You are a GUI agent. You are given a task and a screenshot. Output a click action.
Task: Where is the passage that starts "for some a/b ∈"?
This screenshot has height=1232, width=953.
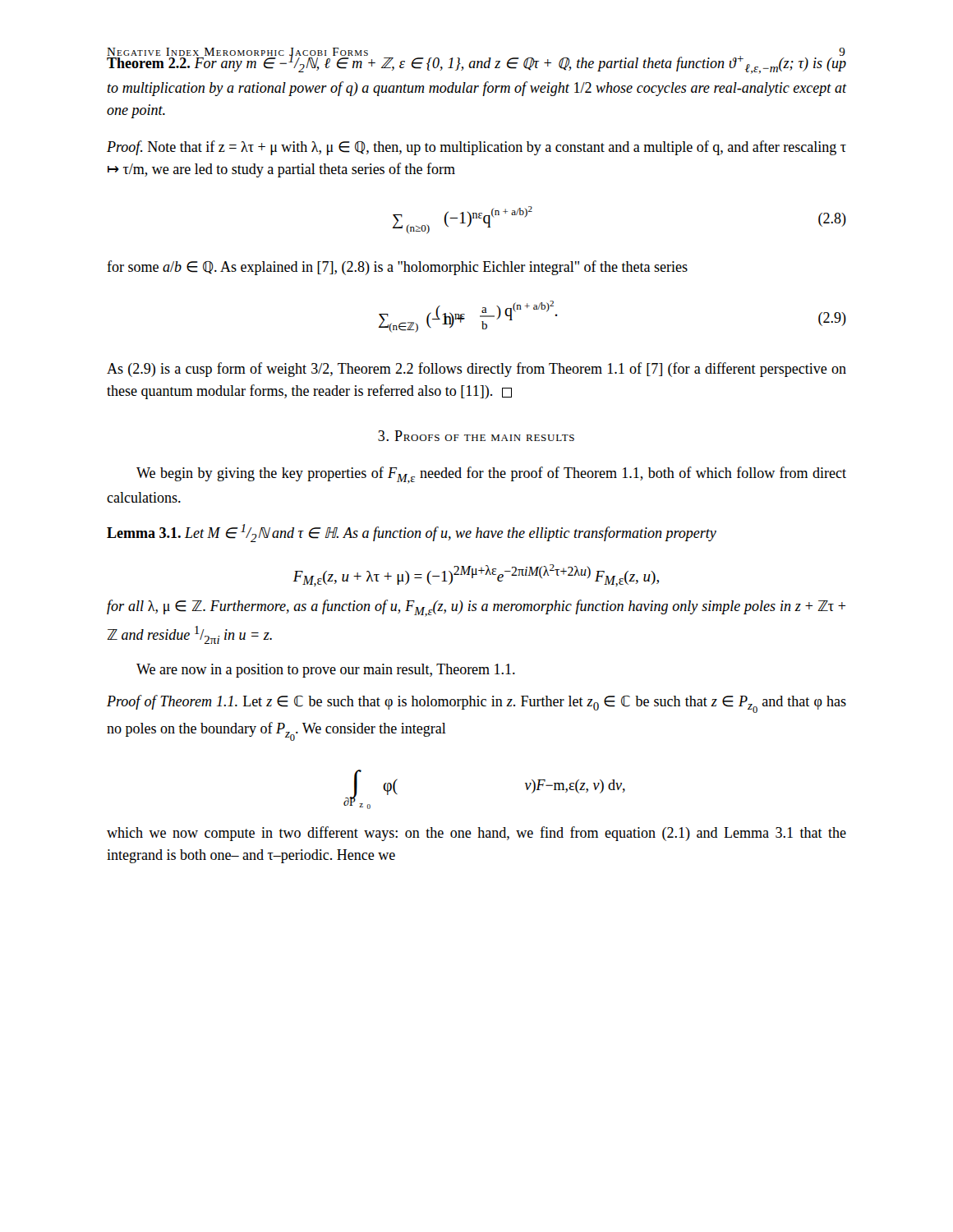click(x=476, y=267)
